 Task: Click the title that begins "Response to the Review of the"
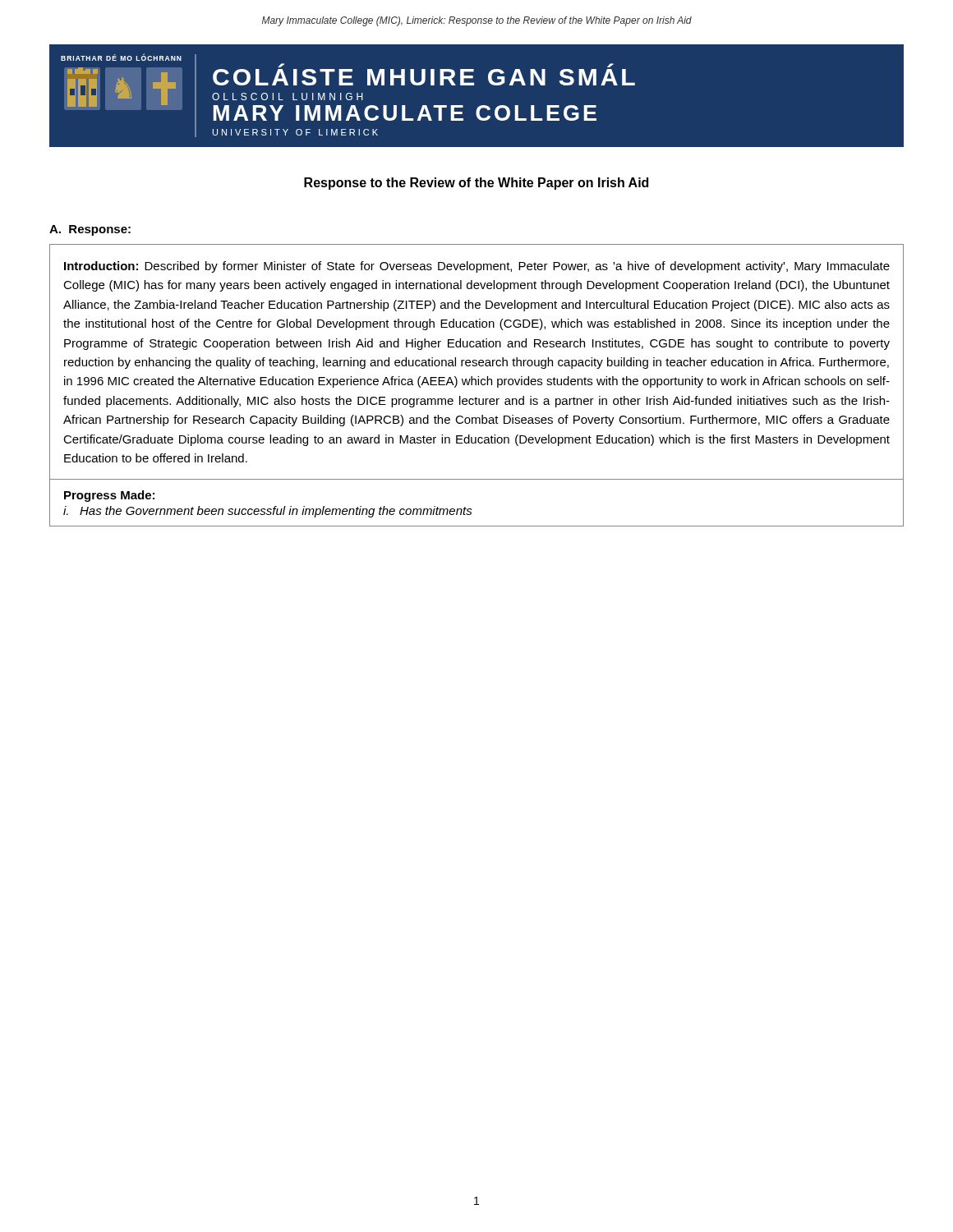(x=476, y=183)
